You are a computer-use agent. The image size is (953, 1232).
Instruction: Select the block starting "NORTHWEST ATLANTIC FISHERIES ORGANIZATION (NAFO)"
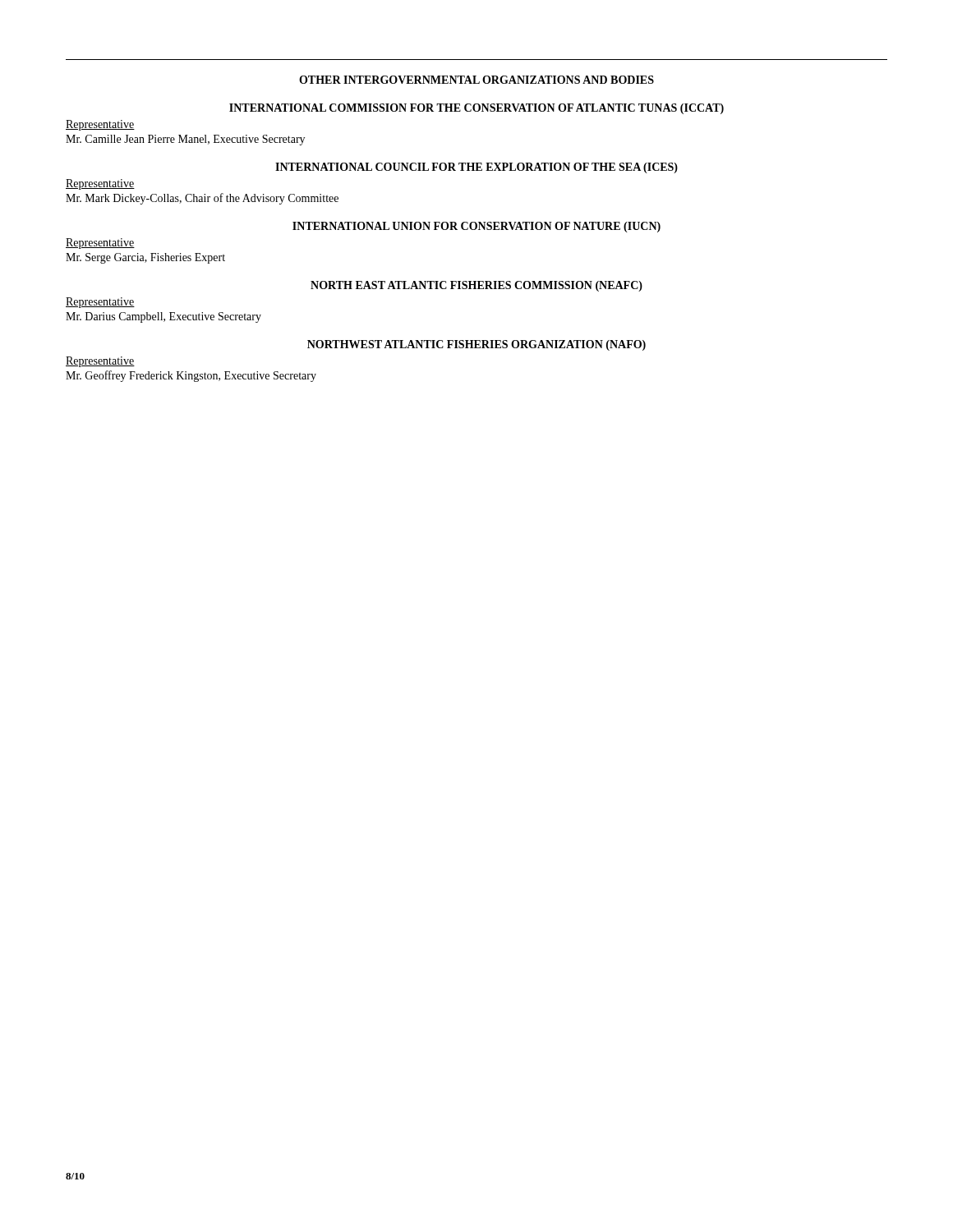(476, 345)
